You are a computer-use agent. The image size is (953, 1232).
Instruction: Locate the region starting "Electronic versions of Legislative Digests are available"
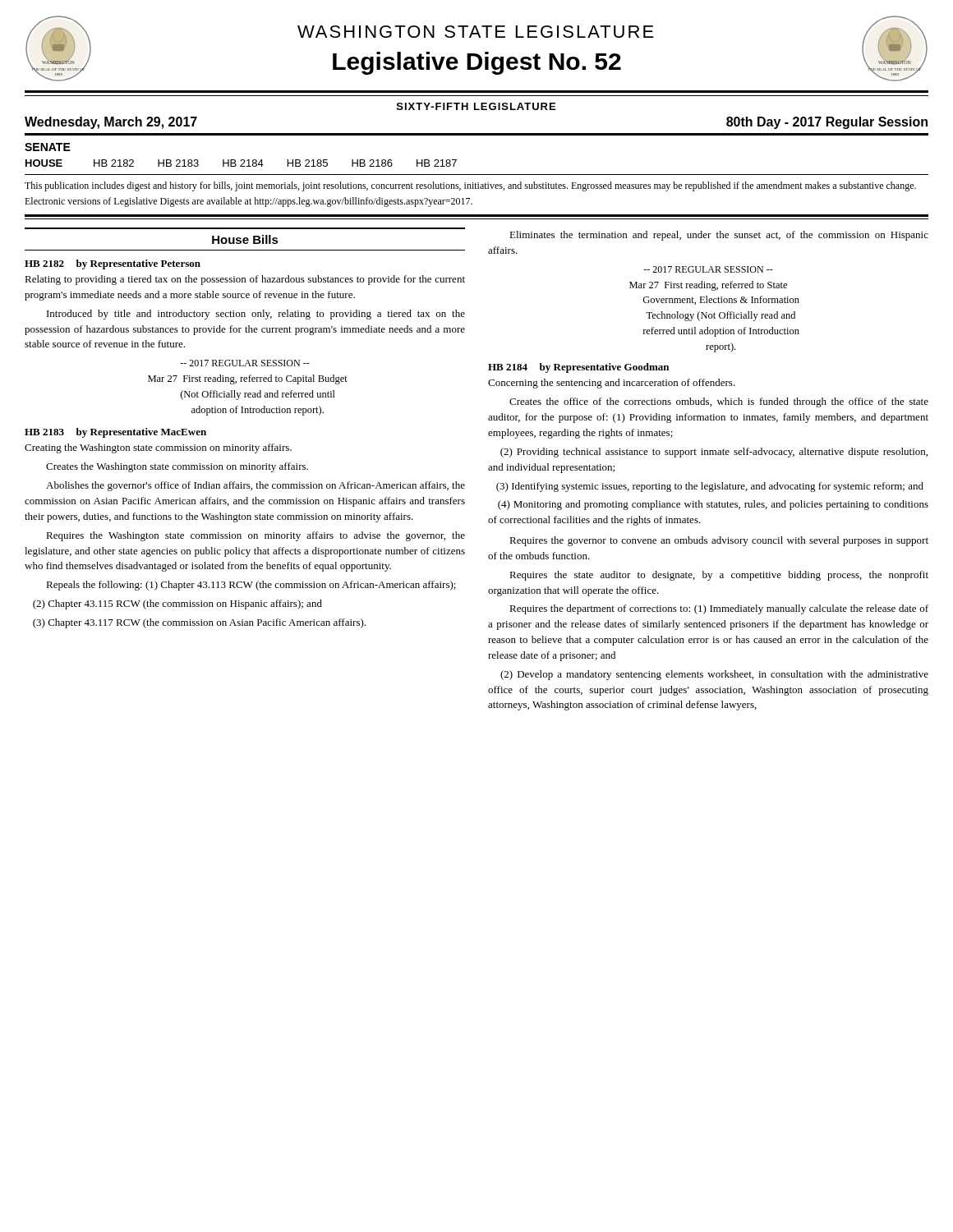249,201
